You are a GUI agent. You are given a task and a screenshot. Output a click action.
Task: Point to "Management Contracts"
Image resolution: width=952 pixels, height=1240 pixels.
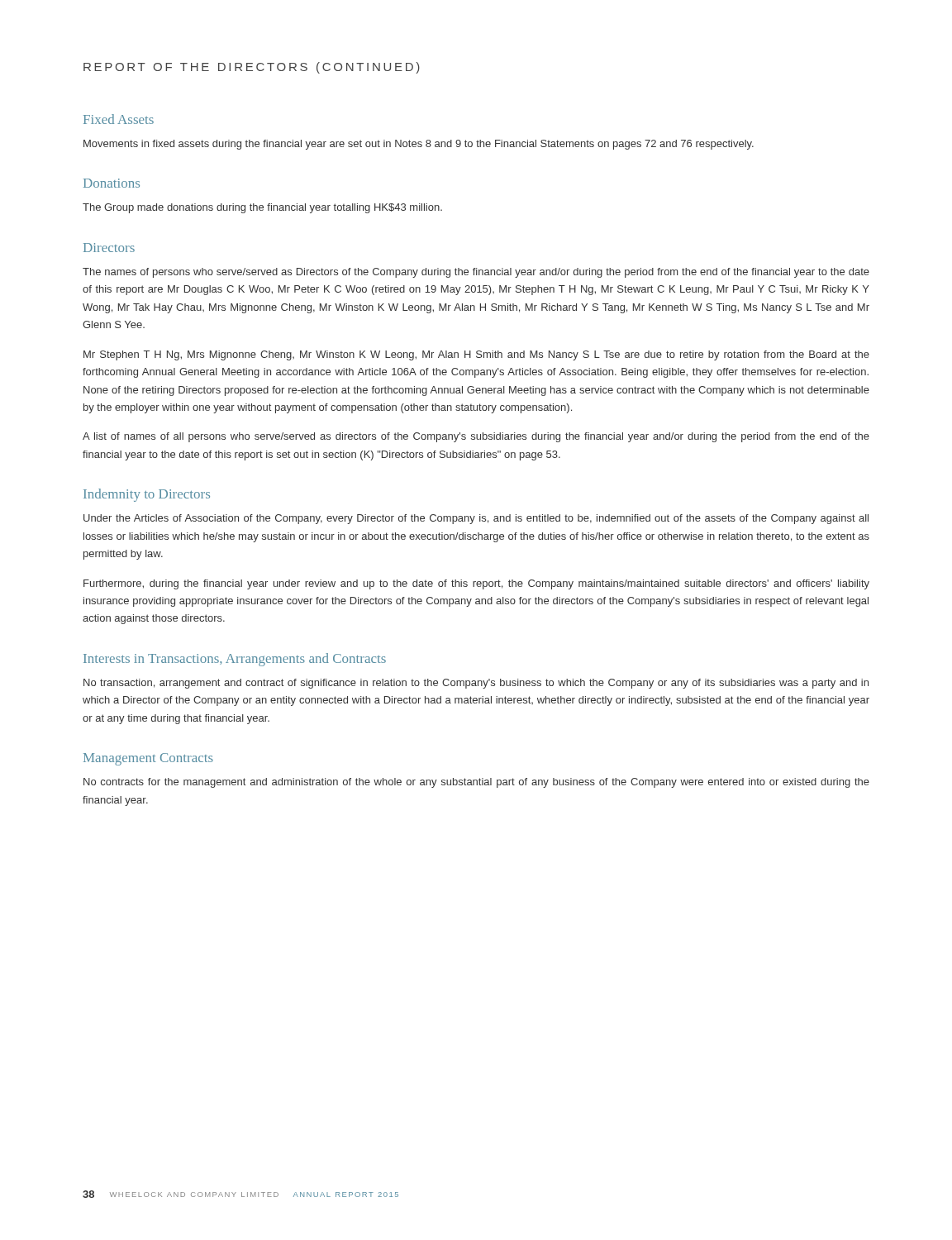[x=148, y=759]
